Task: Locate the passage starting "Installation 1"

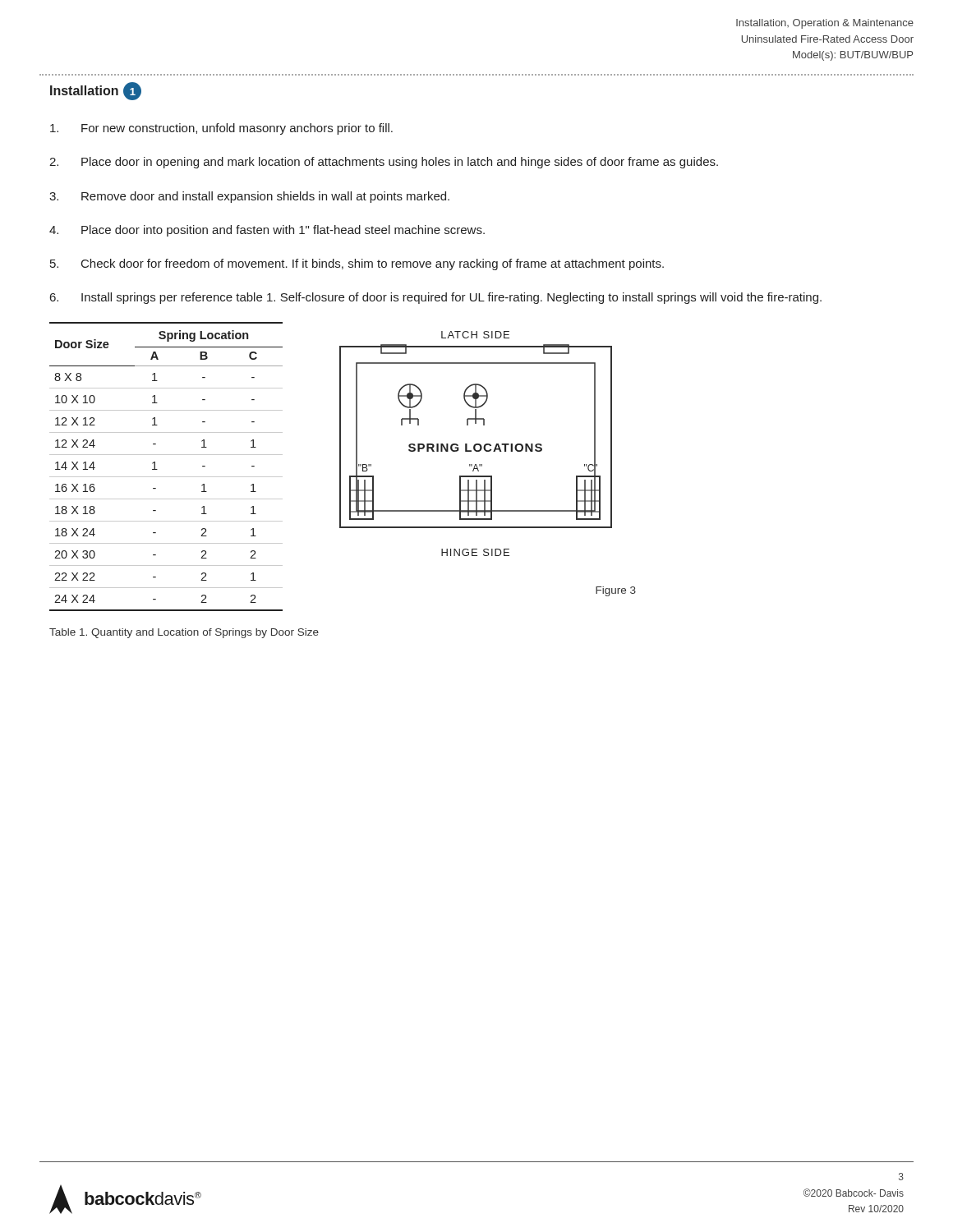Action: pos(95,91)
